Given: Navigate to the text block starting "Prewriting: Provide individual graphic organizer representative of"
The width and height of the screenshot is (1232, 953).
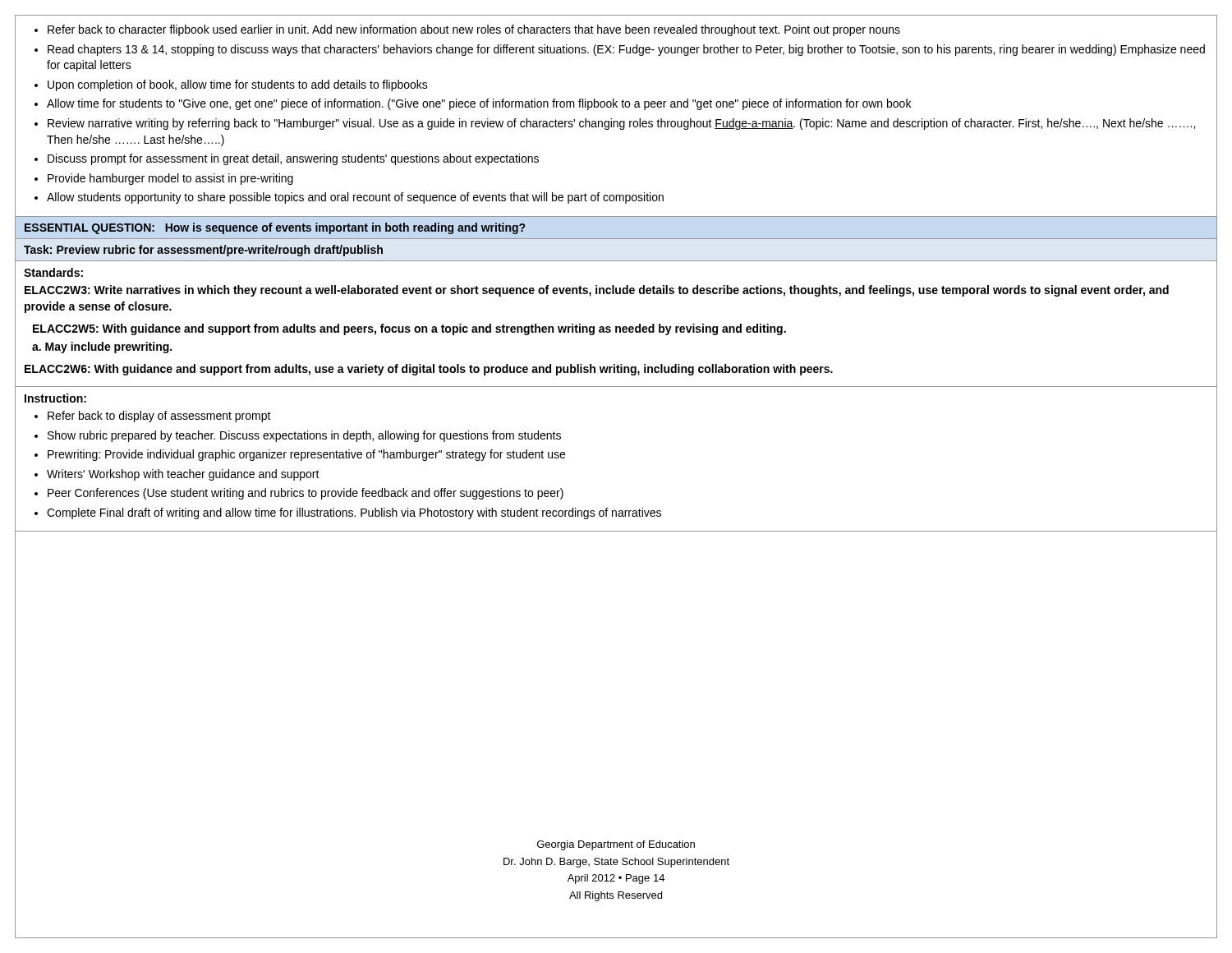Looking at the screenshot, I should (306, 454).
